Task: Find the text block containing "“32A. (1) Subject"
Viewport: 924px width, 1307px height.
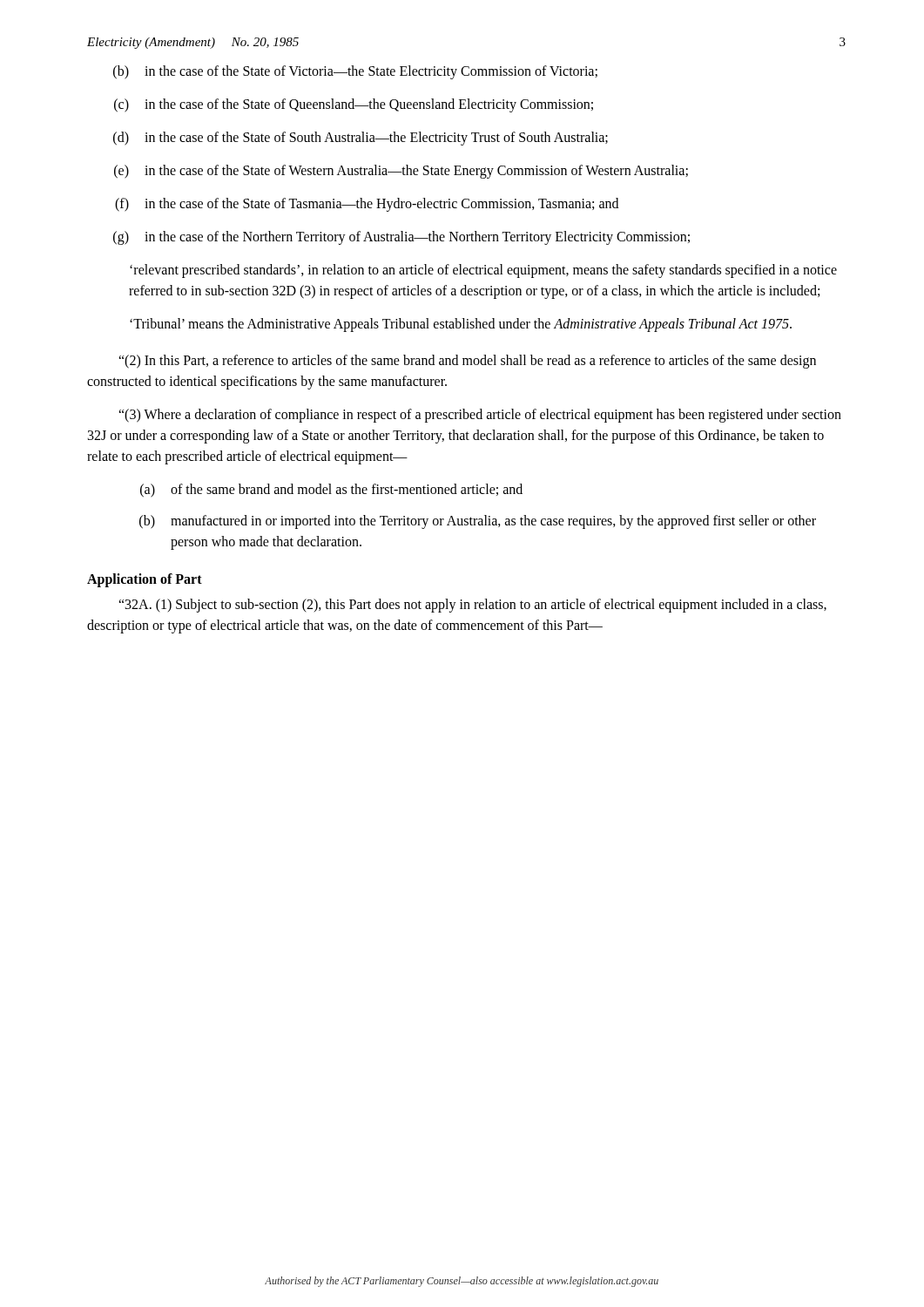Action: click(x=457, y=615)
